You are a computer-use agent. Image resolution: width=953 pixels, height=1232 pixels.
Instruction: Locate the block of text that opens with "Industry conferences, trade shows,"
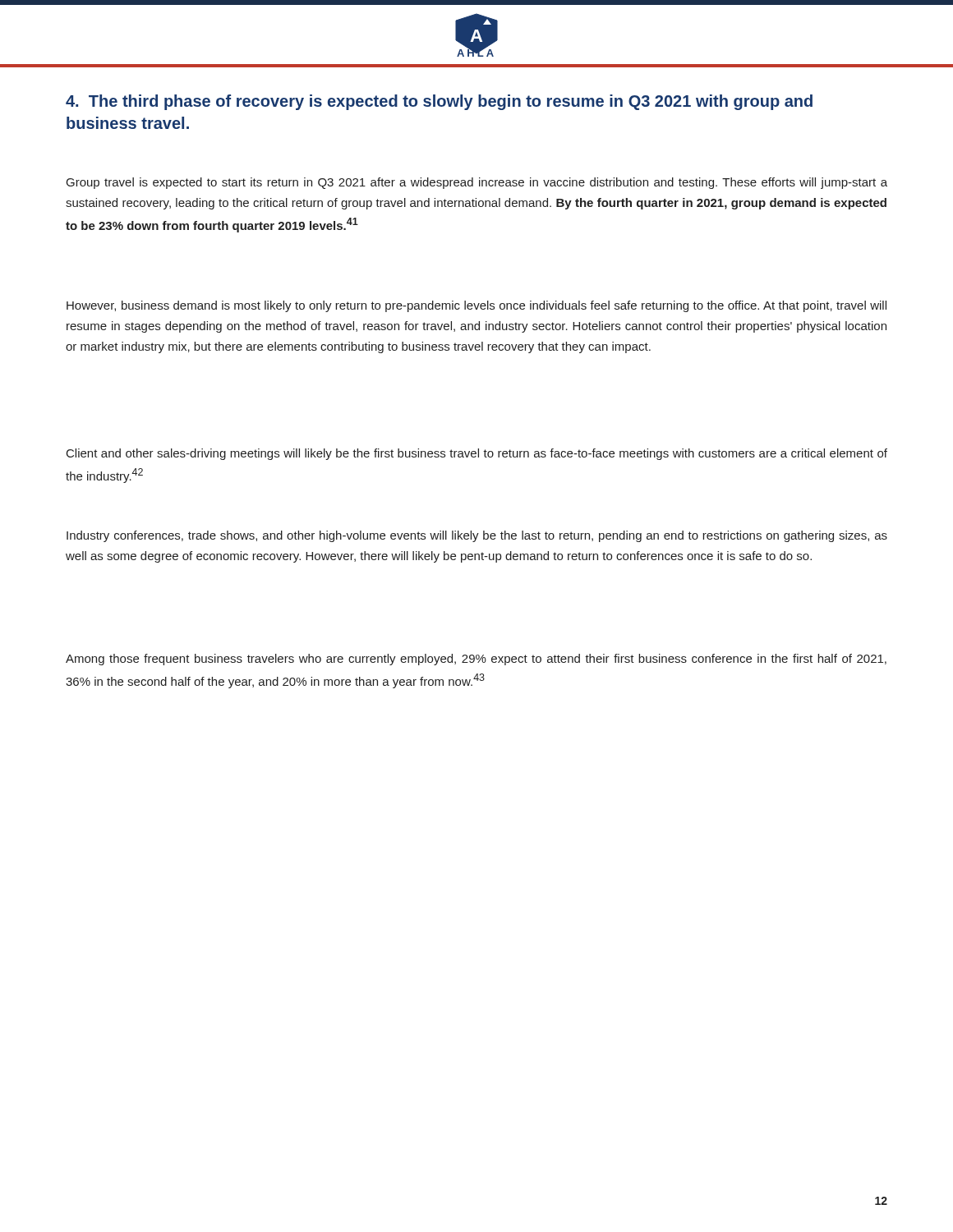click(x=476, y=546)
